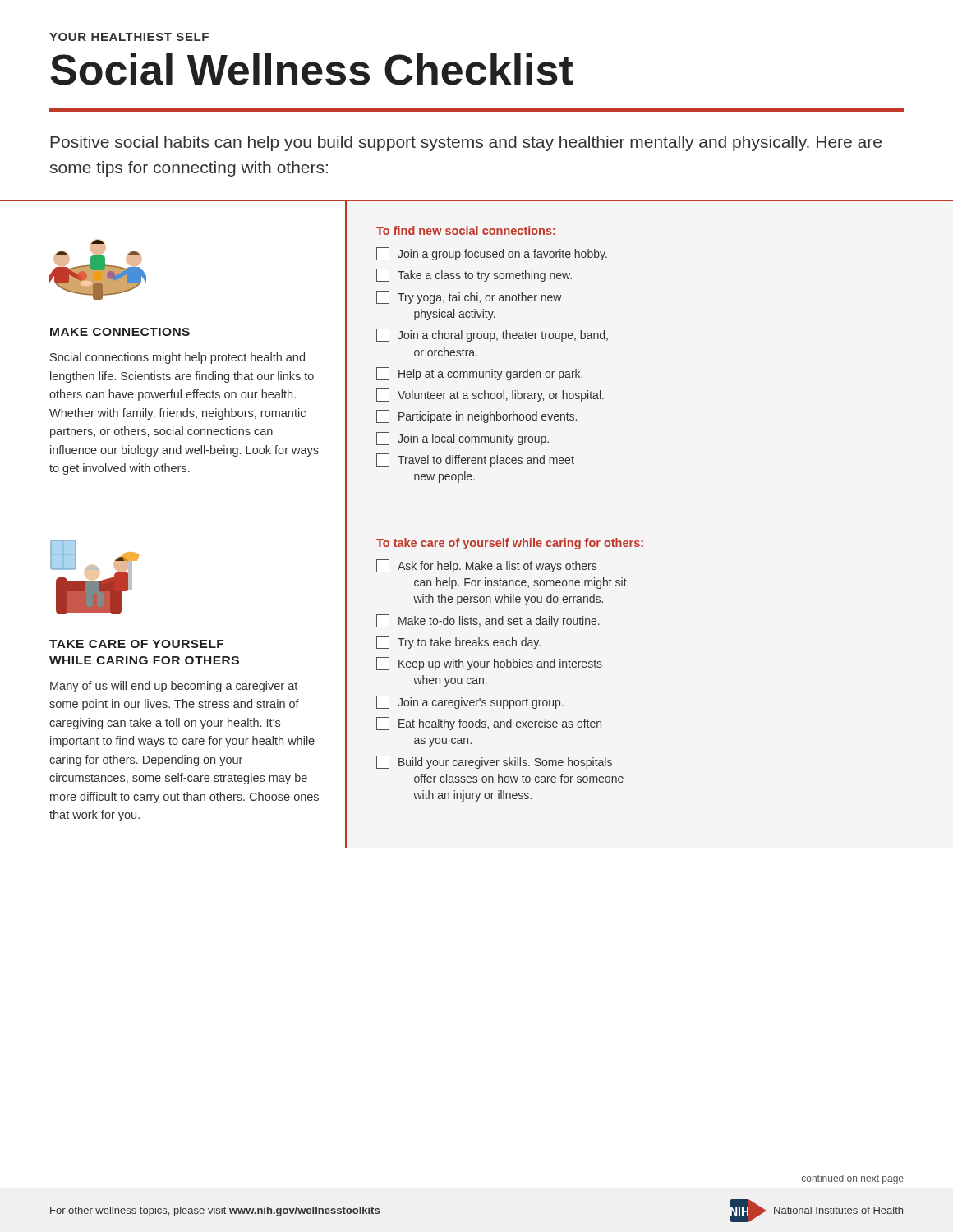Find the block on this page that starts "Volunteer at a school,"

click(x=490, y=395)
